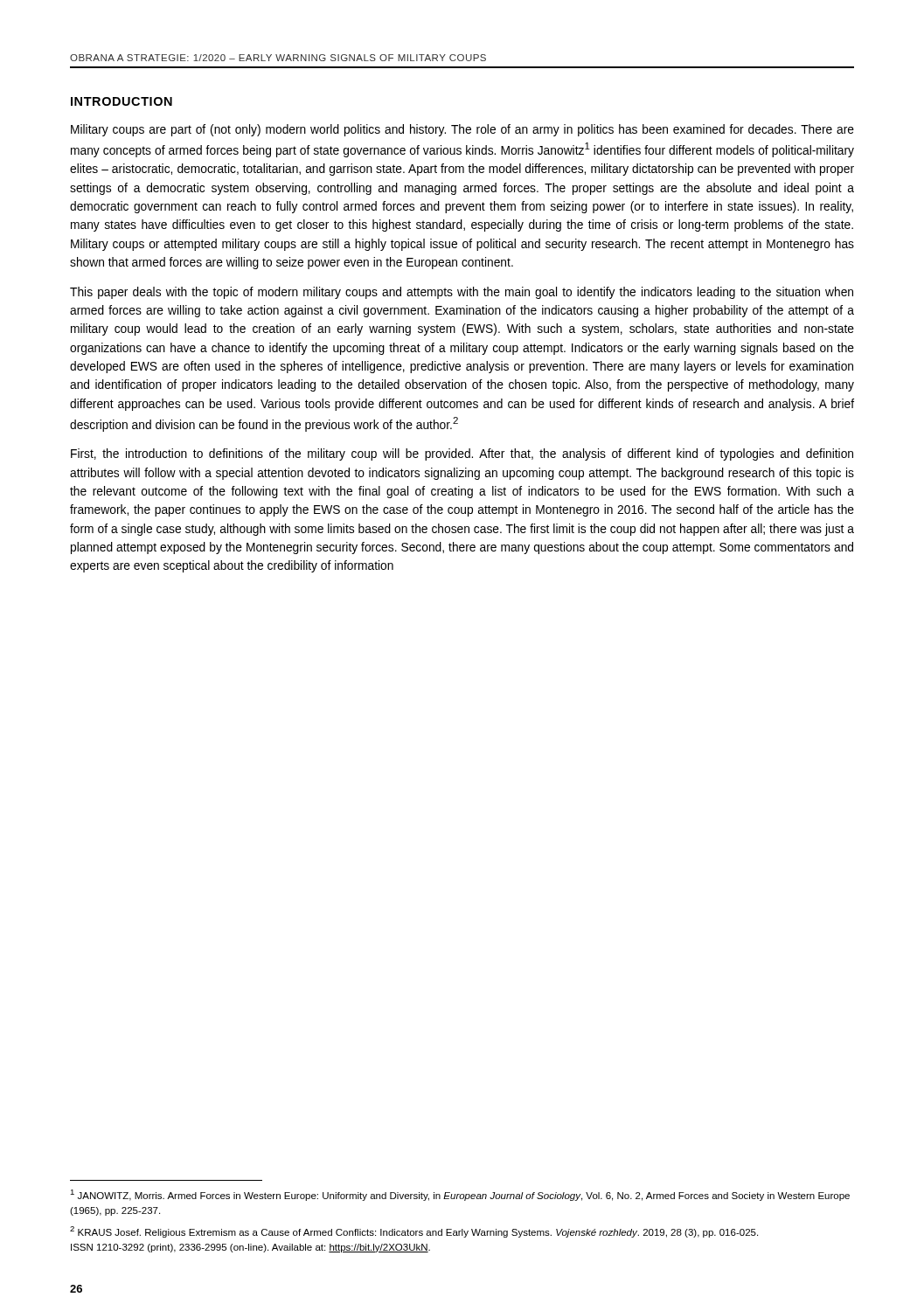Select the text block with the text "This paper deals"

[x=462, y=358]
